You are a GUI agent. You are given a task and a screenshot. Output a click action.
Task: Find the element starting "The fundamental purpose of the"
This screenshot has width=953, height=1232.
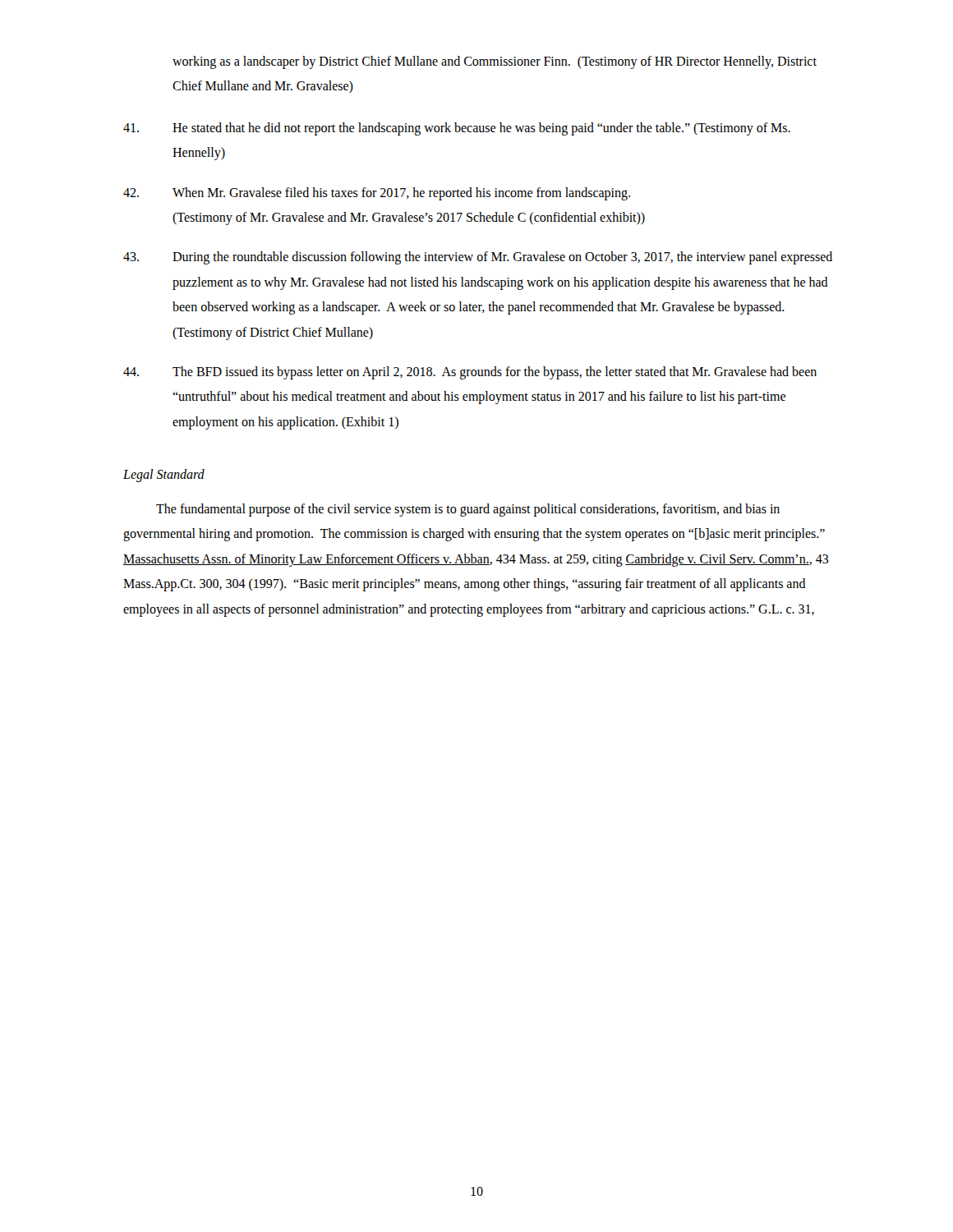(x=485, y=559)
